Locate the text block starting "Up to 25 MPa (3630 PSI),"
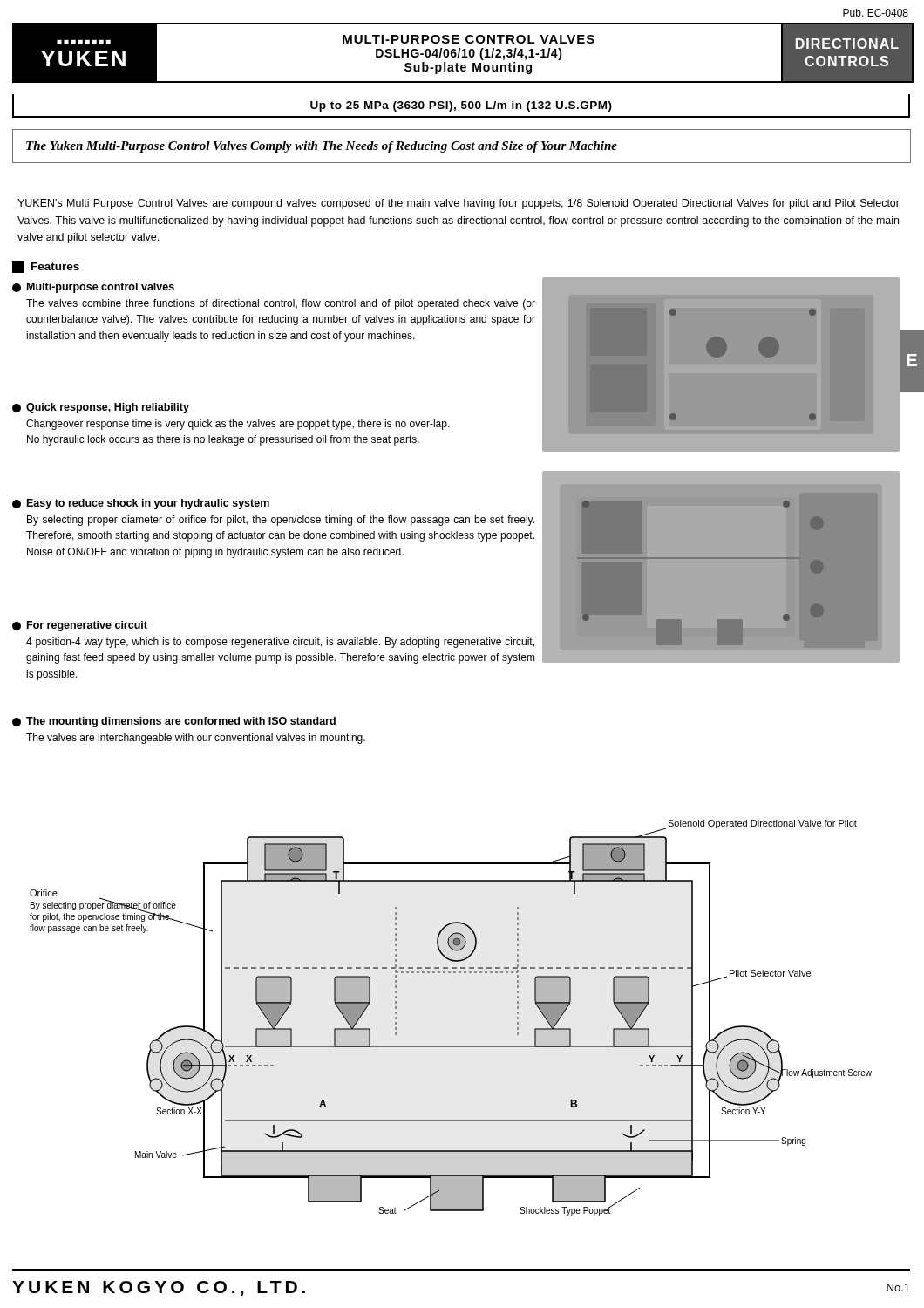Image resolution: width=924 pixels, height=1308 pixels. pos(461,105)
